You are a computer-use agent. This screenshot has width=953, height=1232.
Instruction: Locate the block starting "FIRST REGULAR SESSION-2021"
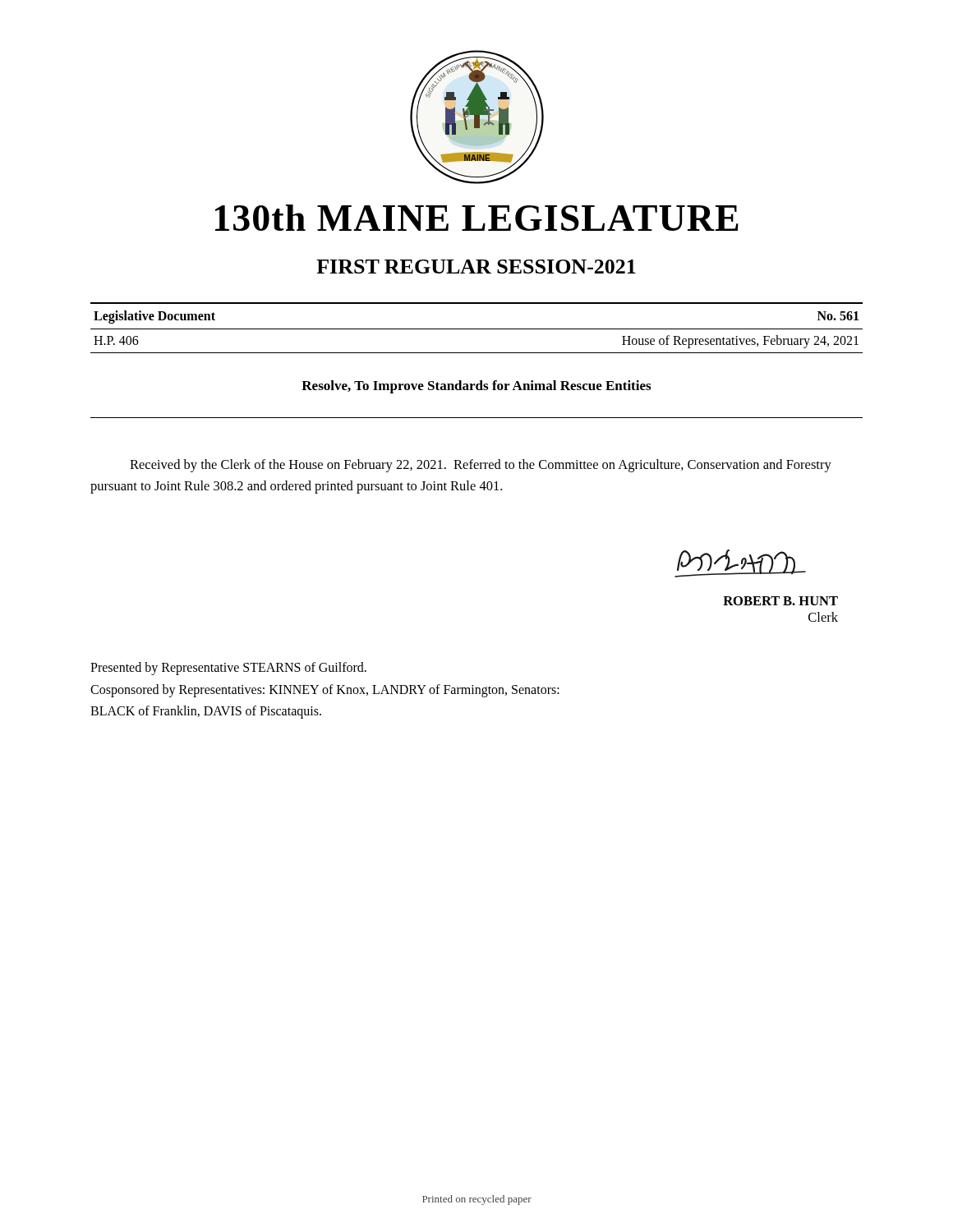click(476, 267)
